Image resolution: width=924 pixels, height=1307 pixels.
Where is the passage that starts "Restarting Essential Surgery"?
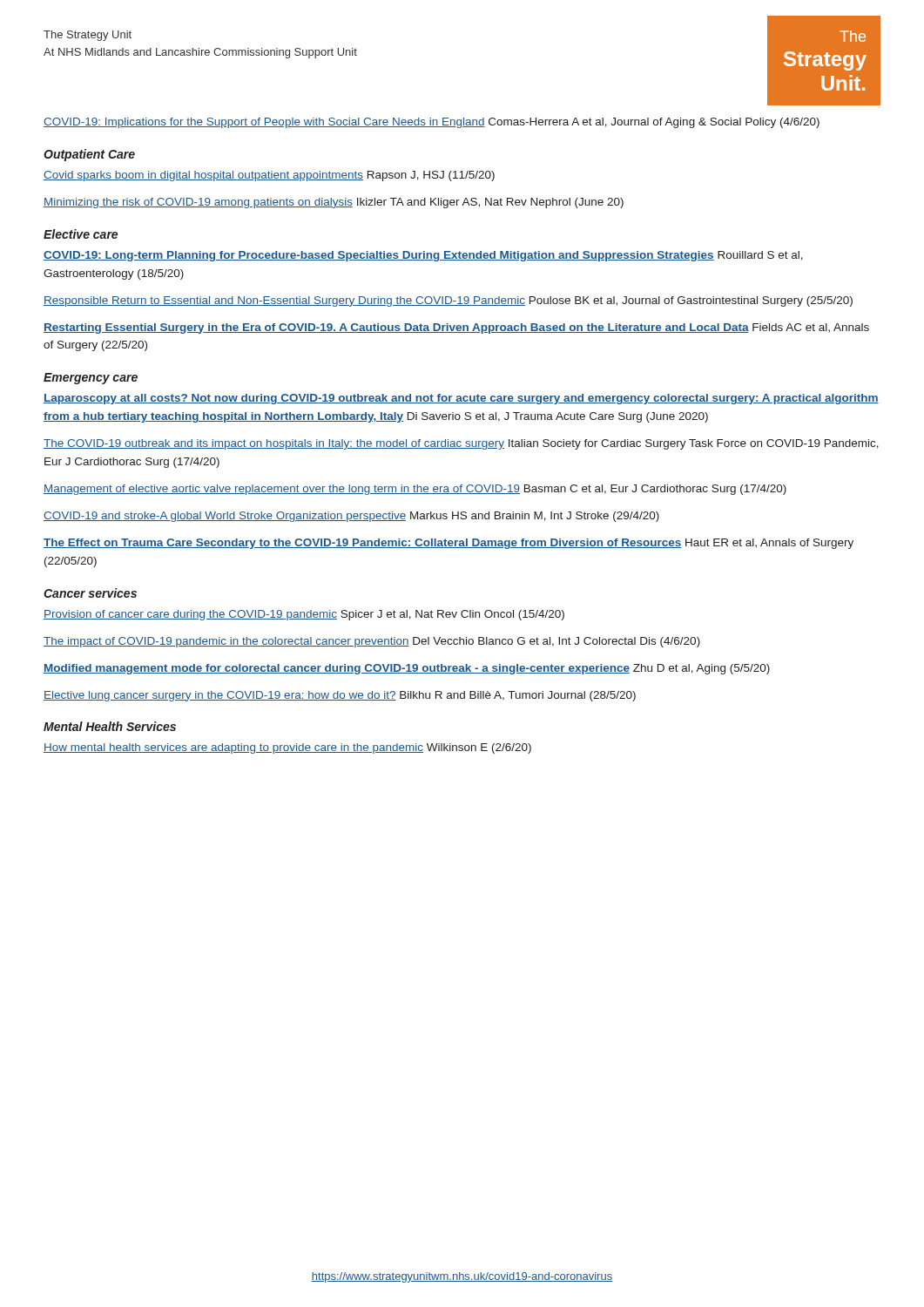(x=456, y=336)
